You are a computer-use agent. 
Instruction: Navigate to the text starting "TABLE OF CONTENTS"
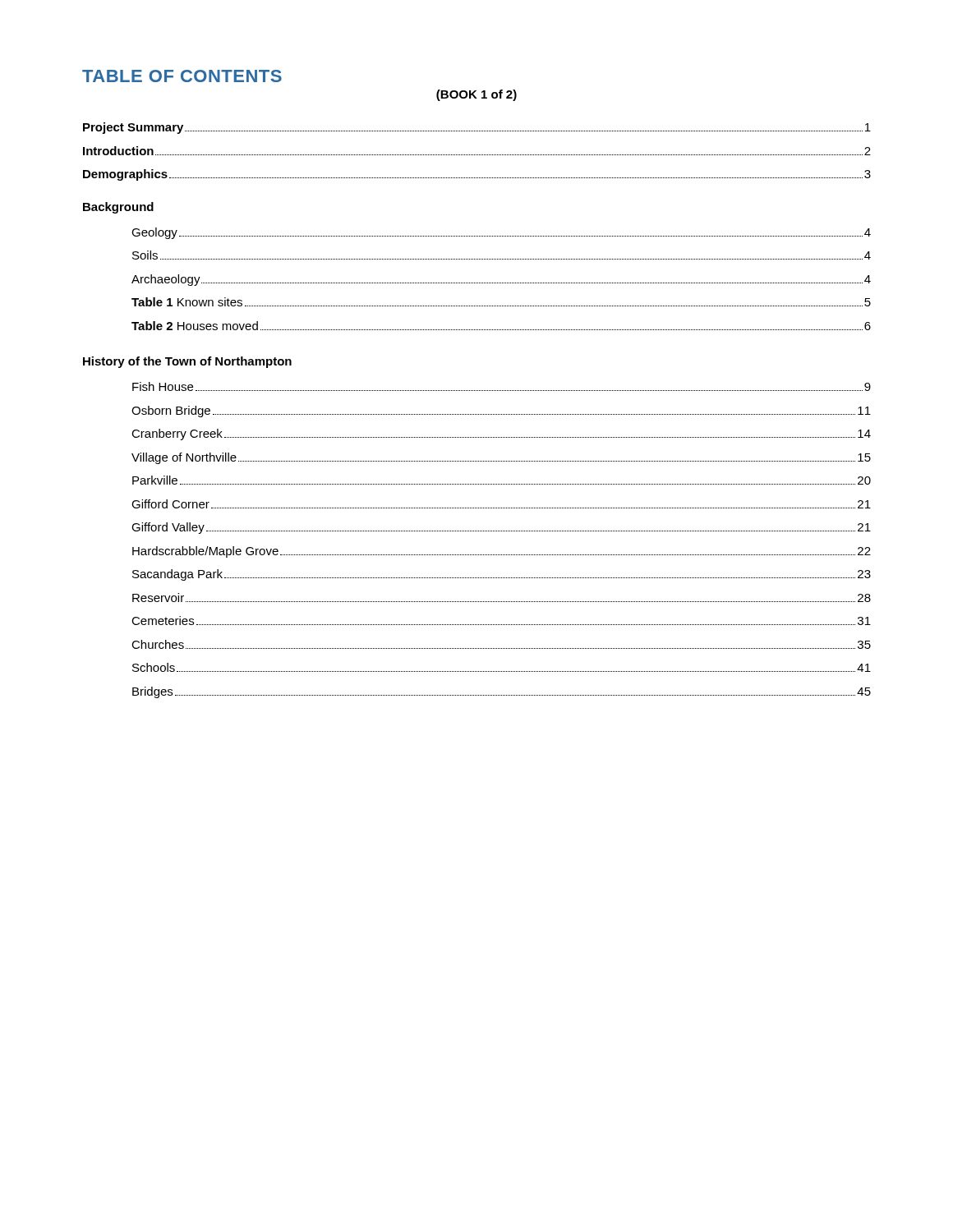point(182,76)
